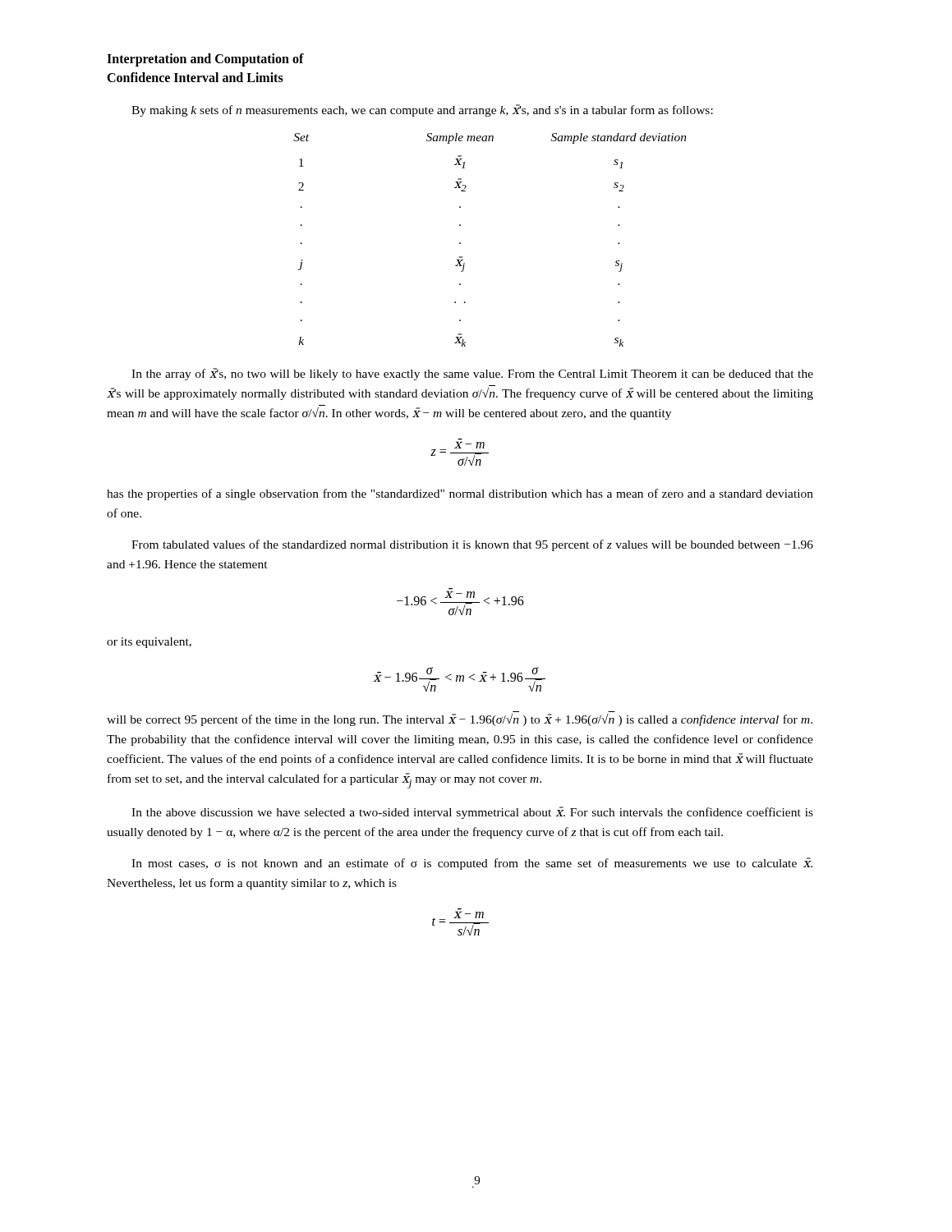Select the text block that reads "will be correct 95 percent"

point(460,750)
